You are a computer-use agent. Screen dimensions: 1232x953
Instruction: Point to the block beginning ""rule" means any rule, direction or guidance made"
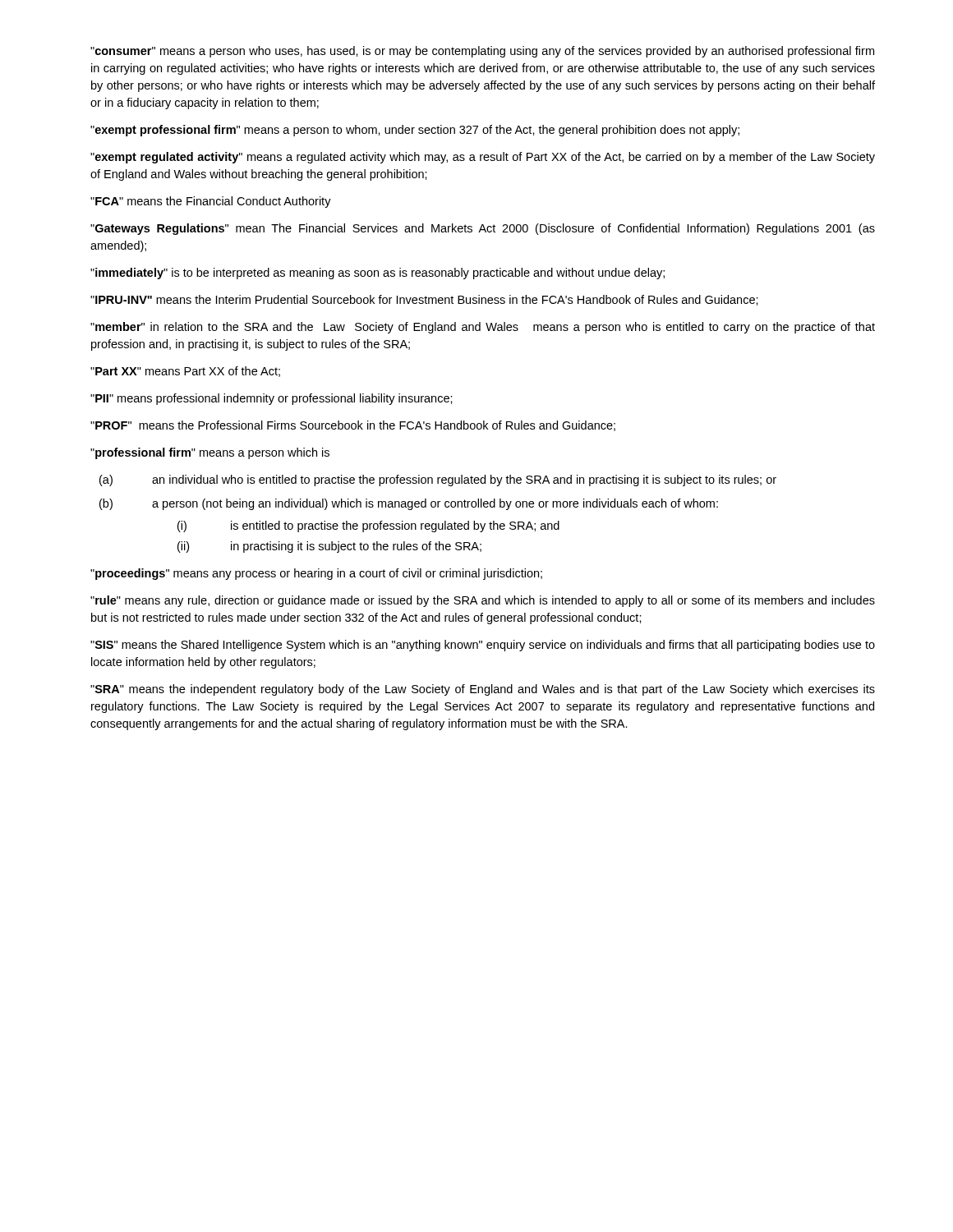coord(483,609)
